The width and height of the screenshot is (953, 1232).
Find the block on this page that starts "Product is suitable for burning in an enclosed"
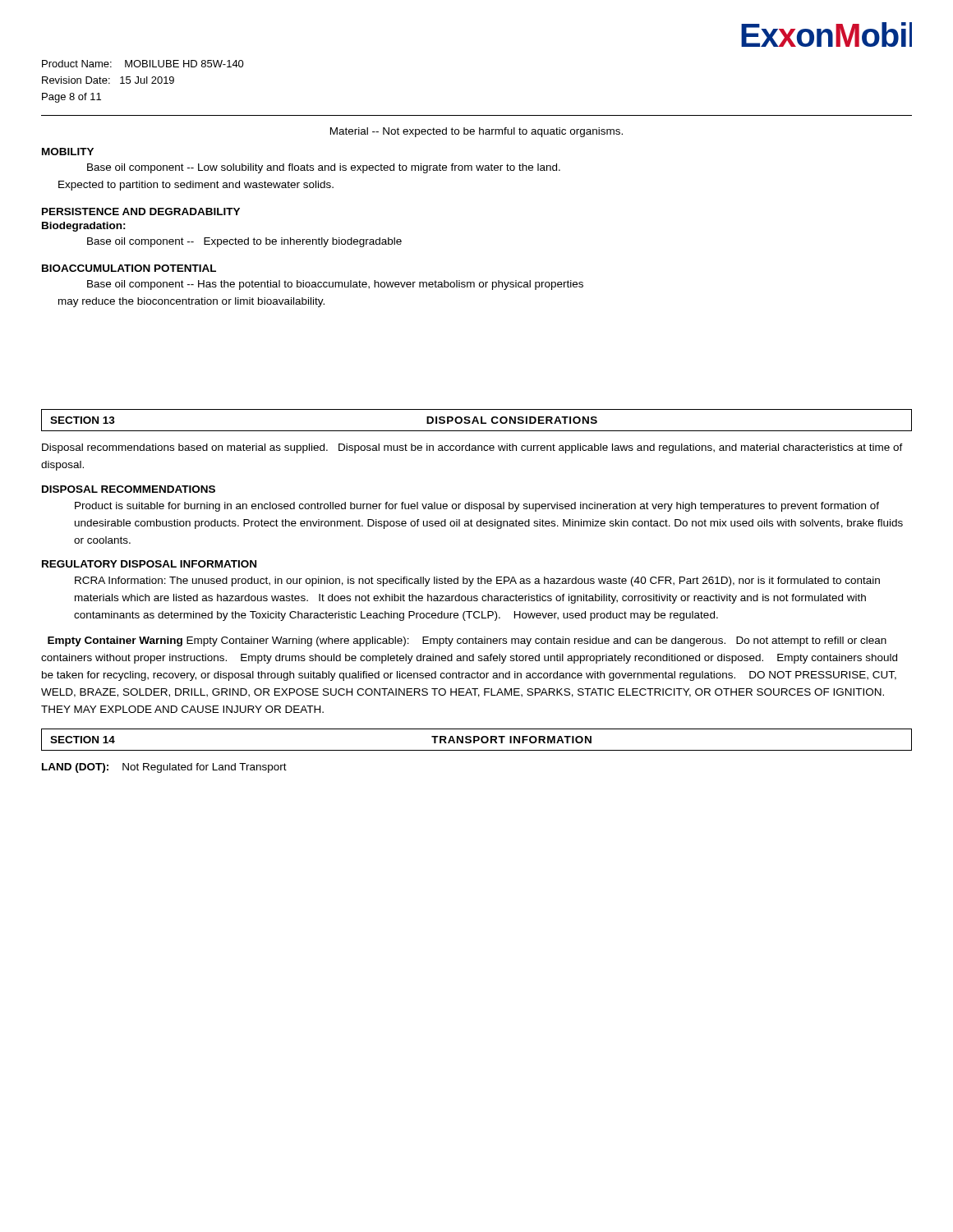tap(489, 523)
